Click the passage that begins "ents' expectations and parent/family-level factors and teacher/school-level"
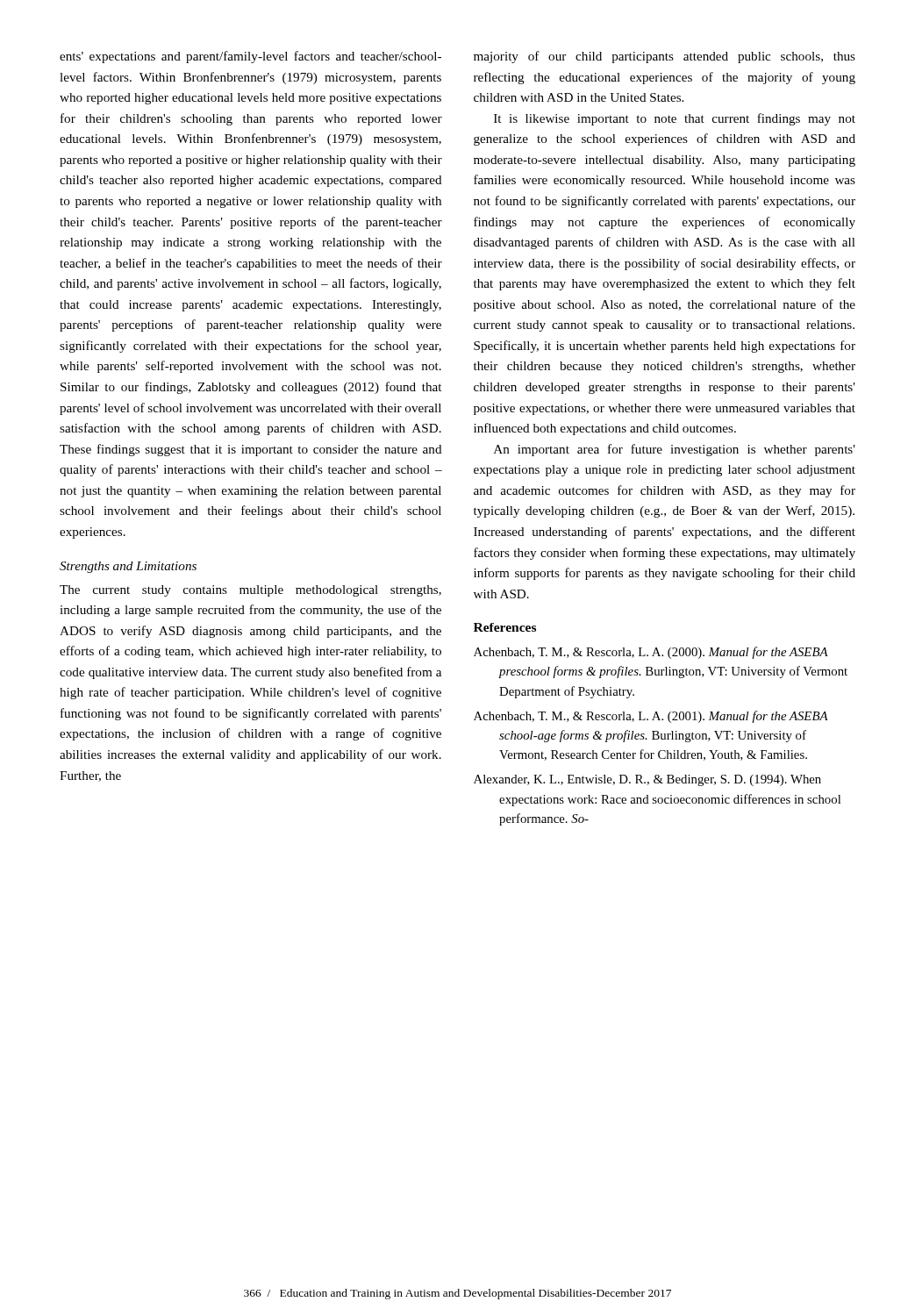 click(251, 294)
